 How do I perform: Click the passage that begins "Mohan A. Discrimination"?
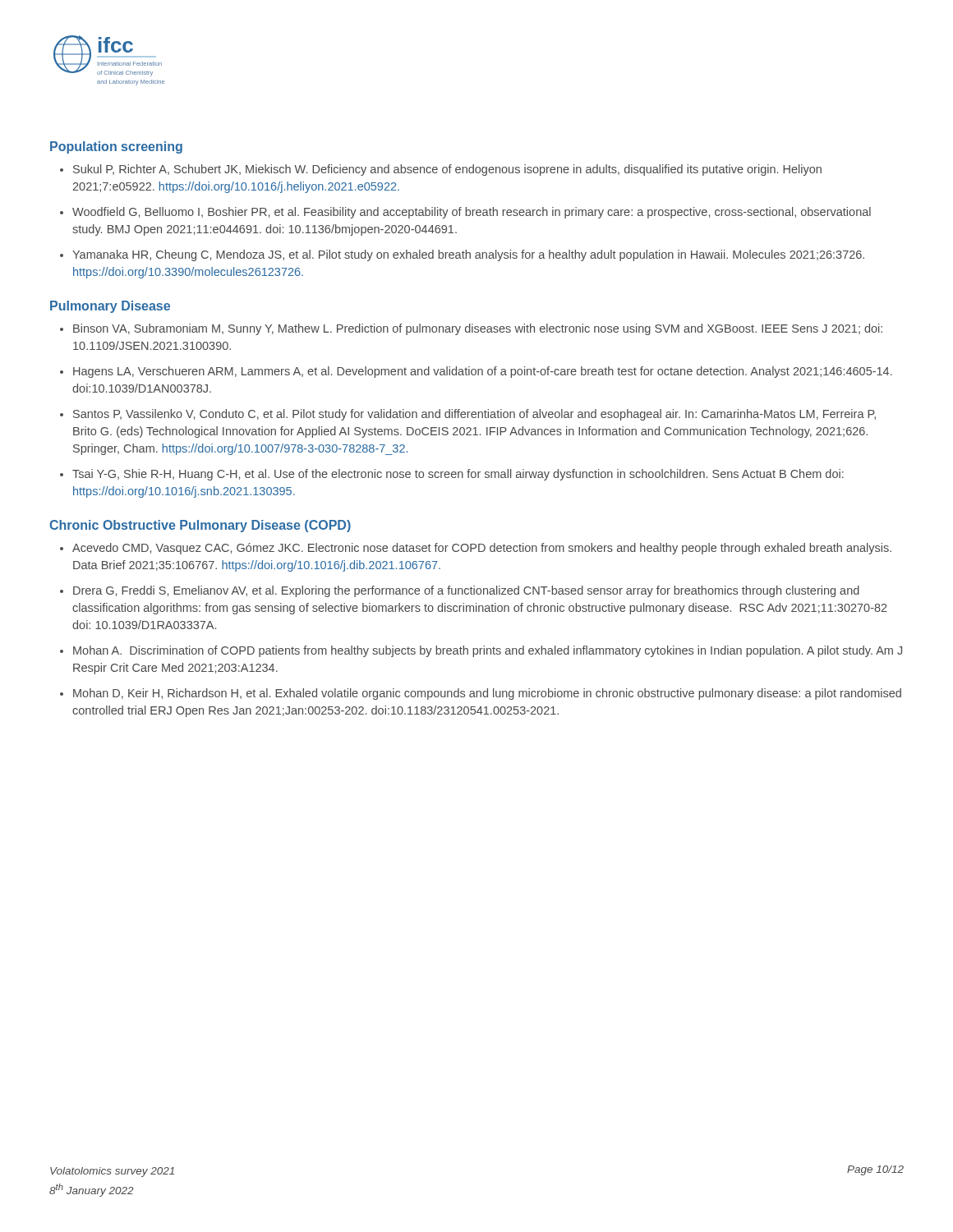pyautogui.click(x=488, y=659)
